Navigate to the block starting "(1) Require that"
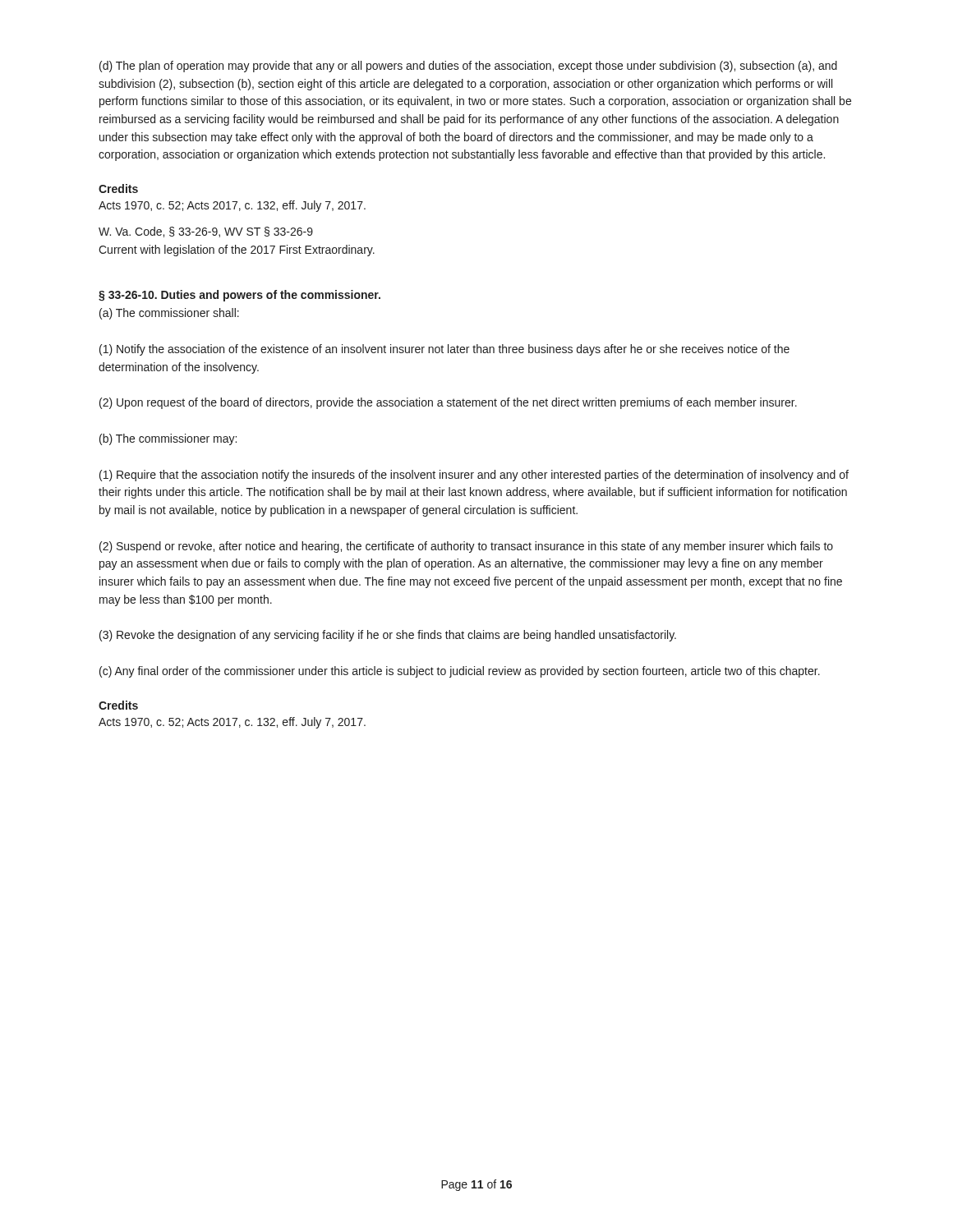Screen dimensions: 1232x953 pos(474,492)
